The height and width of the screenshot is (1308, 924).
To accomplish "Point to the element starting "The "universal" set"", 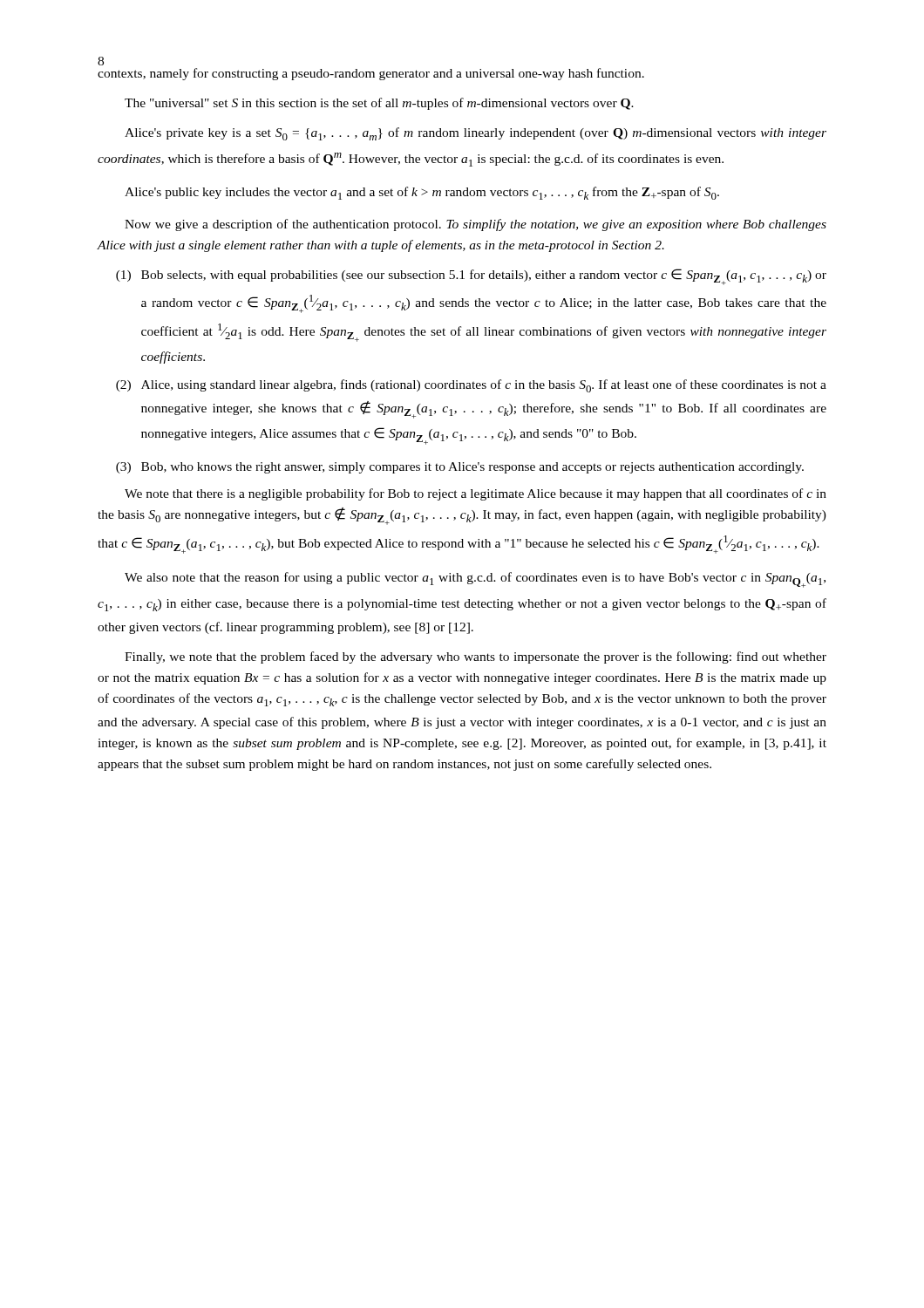I will point(462,103).
